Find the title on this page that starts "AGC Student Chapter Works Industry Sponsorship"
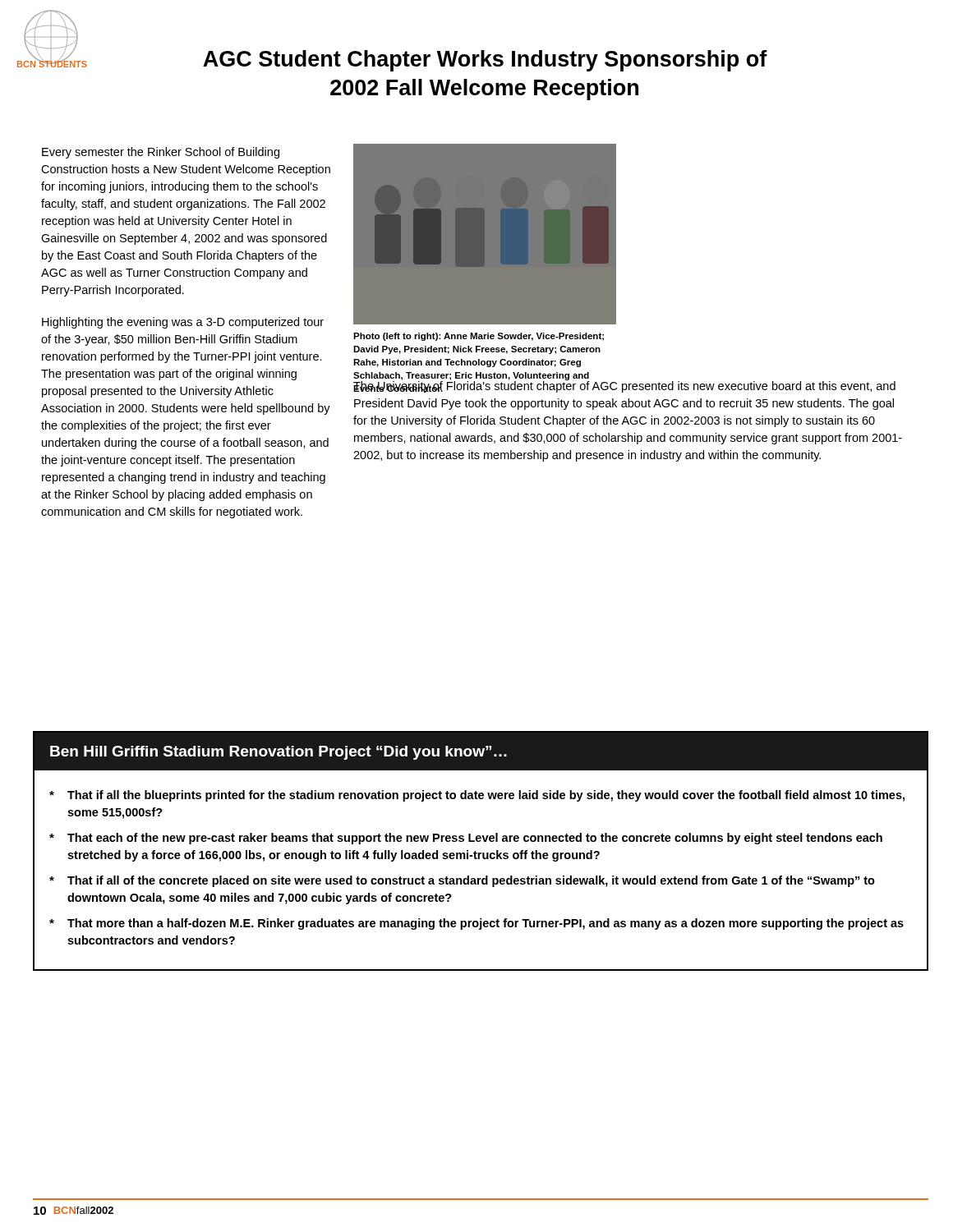This screenshot has height=1232, width=953. pyautogui.click(x=485, y=74)
